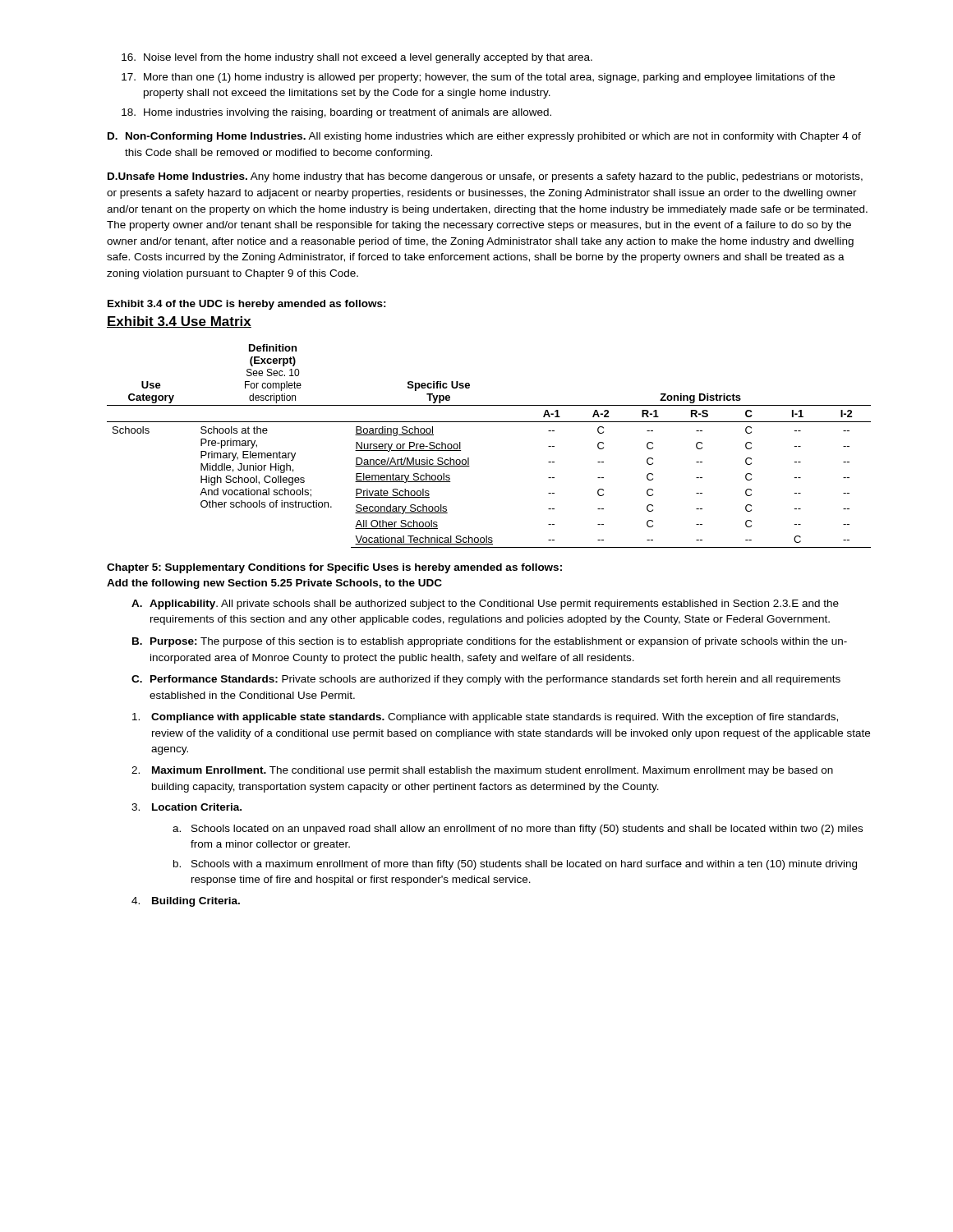
Task: Where is the passage that starts "16. Noise level from the"?
Action: pyautogui.click(x=489, y=57)
